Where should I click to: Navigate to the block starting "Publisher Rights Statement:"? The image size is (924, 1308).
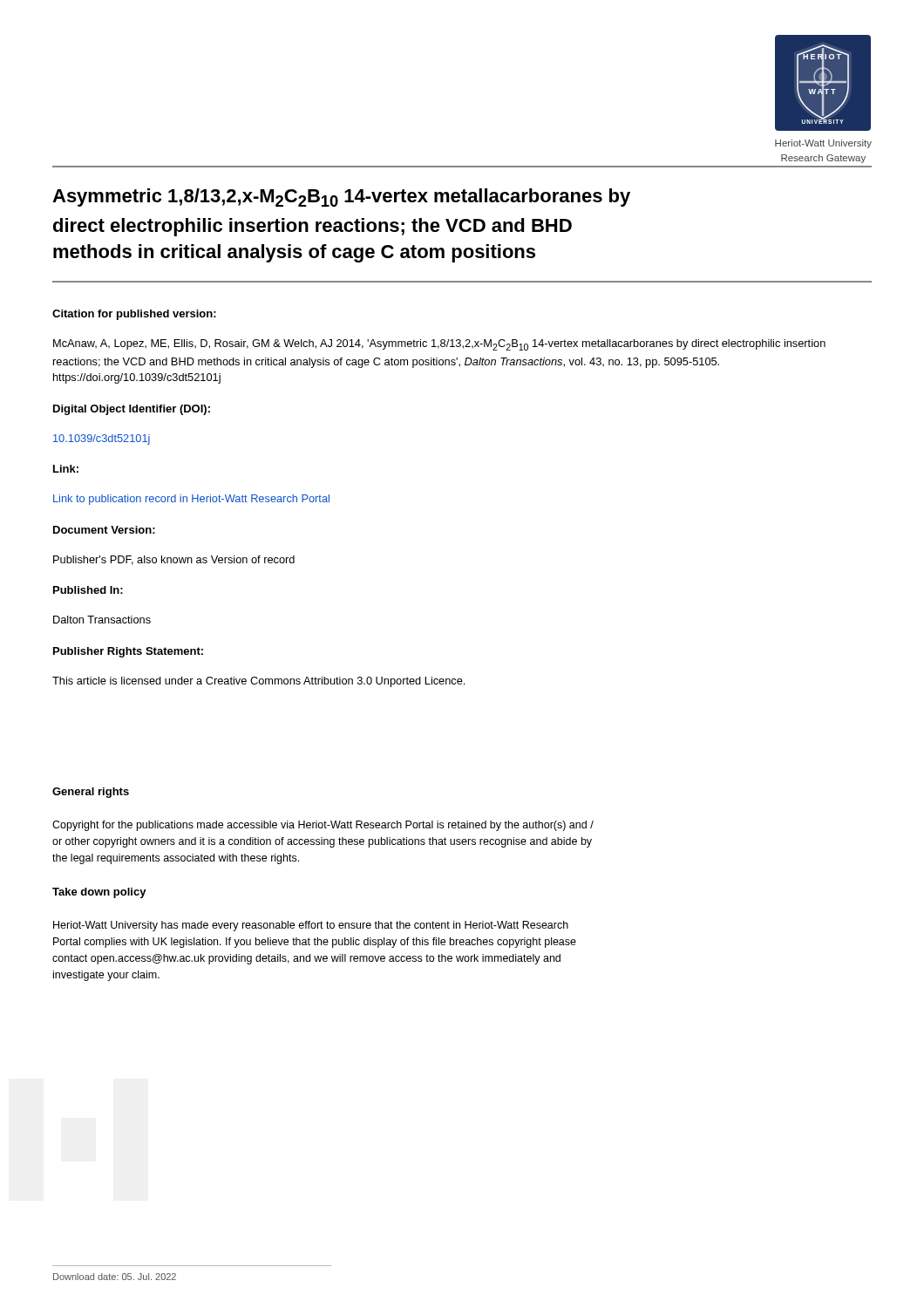[x=128, y=652]
